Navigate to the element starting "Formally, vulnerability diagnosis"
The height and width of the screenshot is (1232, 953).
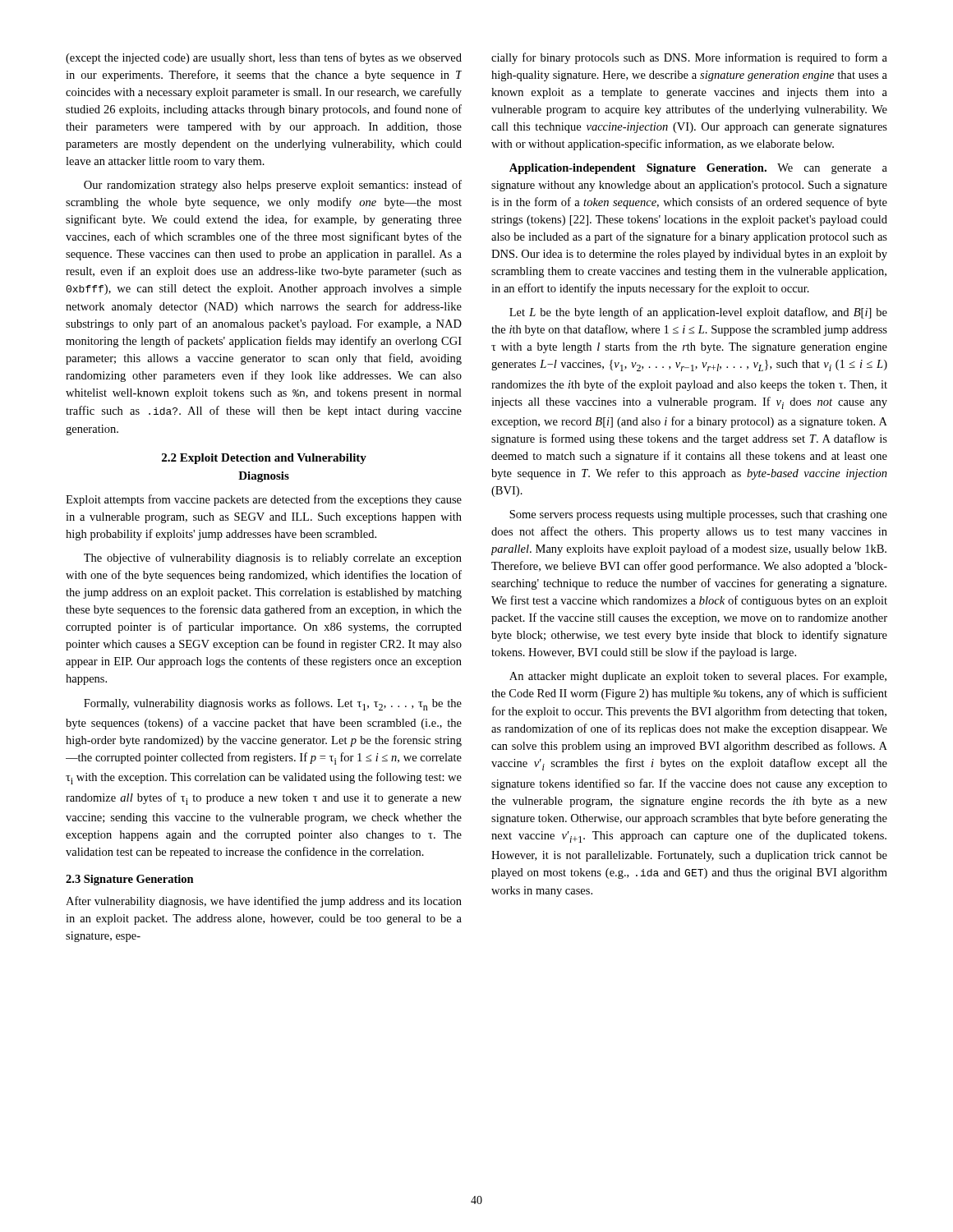pyautogui.click(x=264, y=778)
